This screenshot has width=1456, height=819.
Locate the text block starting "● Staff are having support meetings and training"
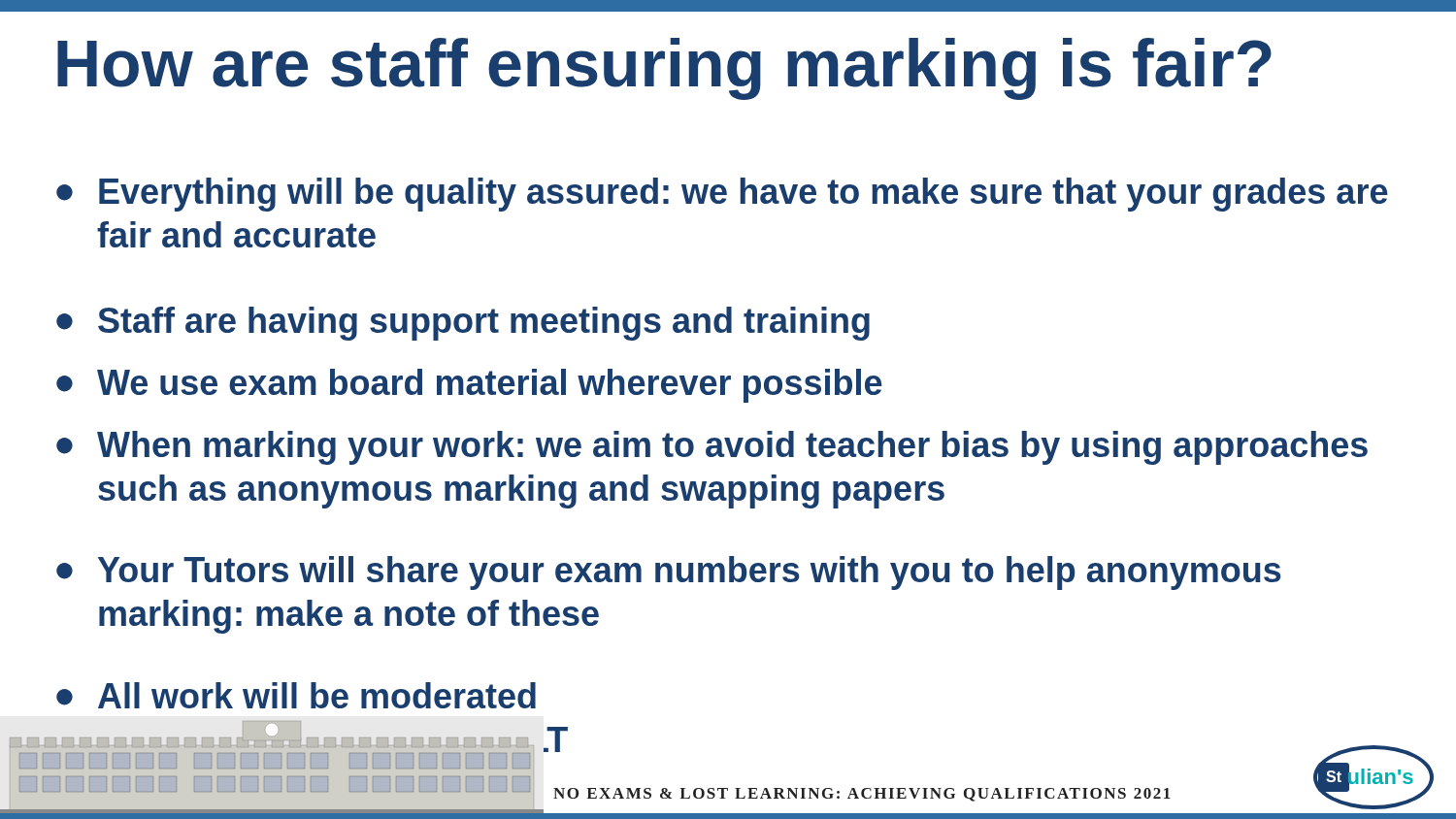(463, 321)
